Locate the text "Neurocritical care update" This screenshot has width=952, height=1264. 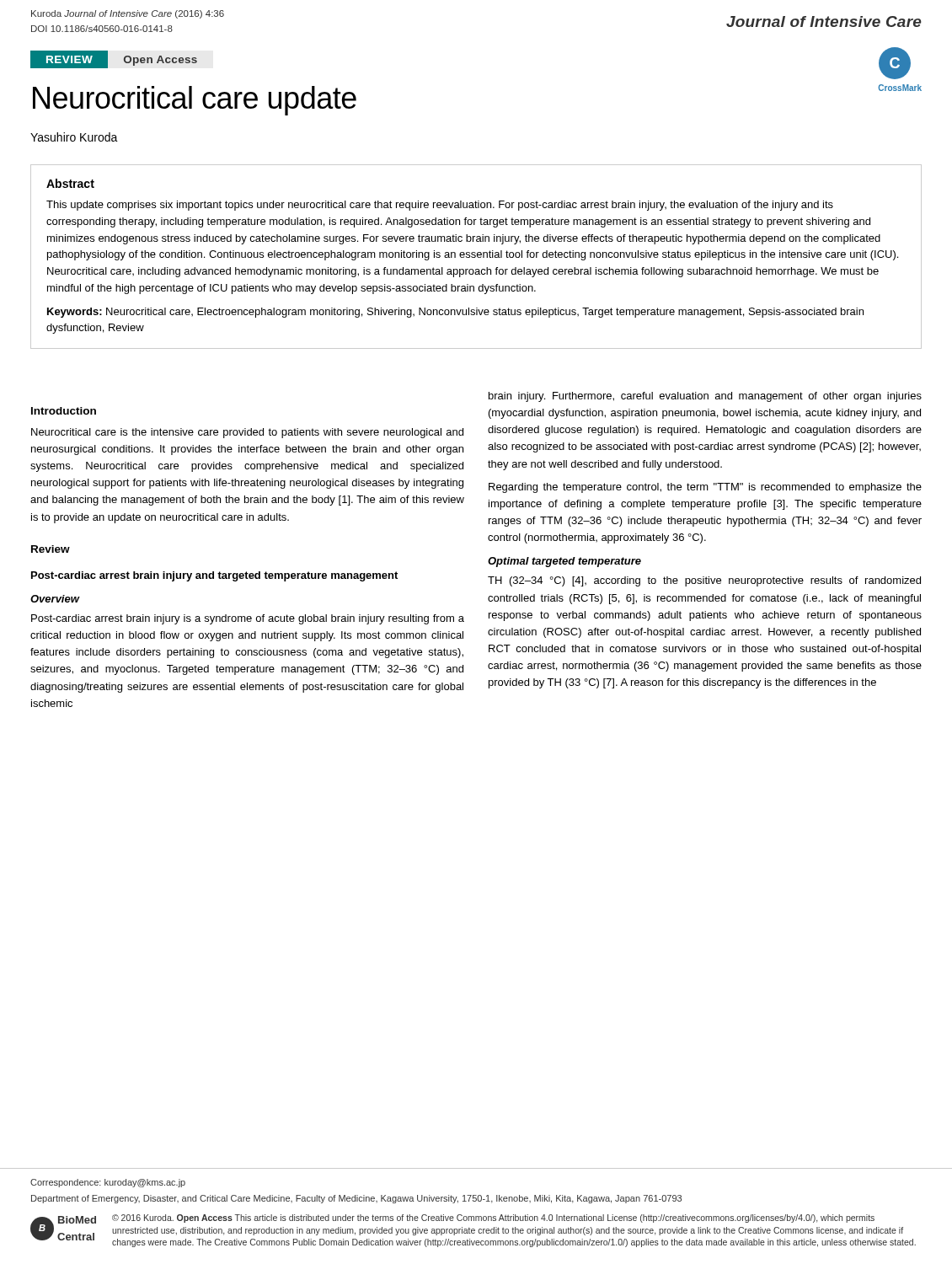click(194, 98)
